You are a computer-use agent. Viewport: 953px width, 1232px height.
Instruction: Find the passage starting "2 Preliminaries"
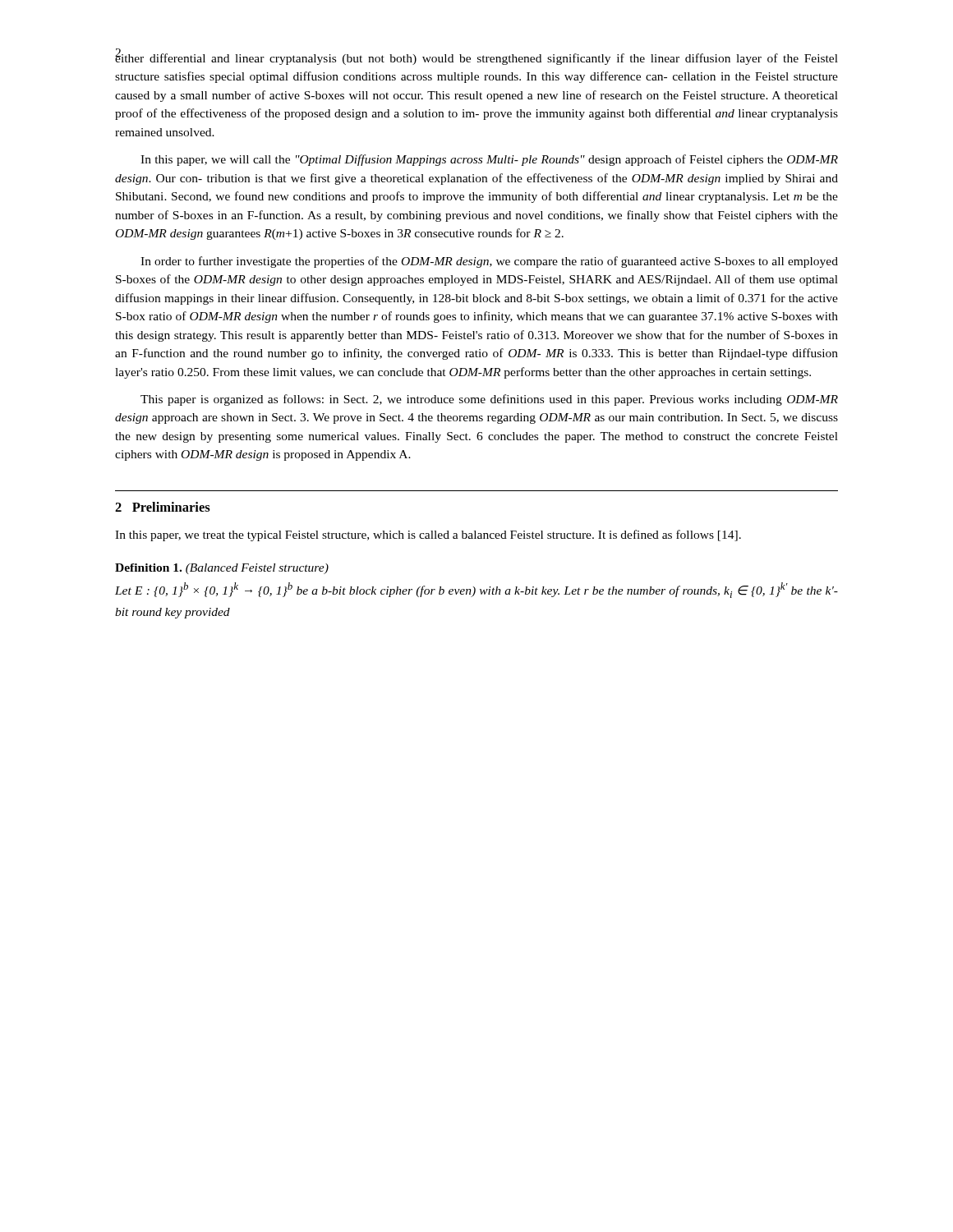[x=163, y=507]
